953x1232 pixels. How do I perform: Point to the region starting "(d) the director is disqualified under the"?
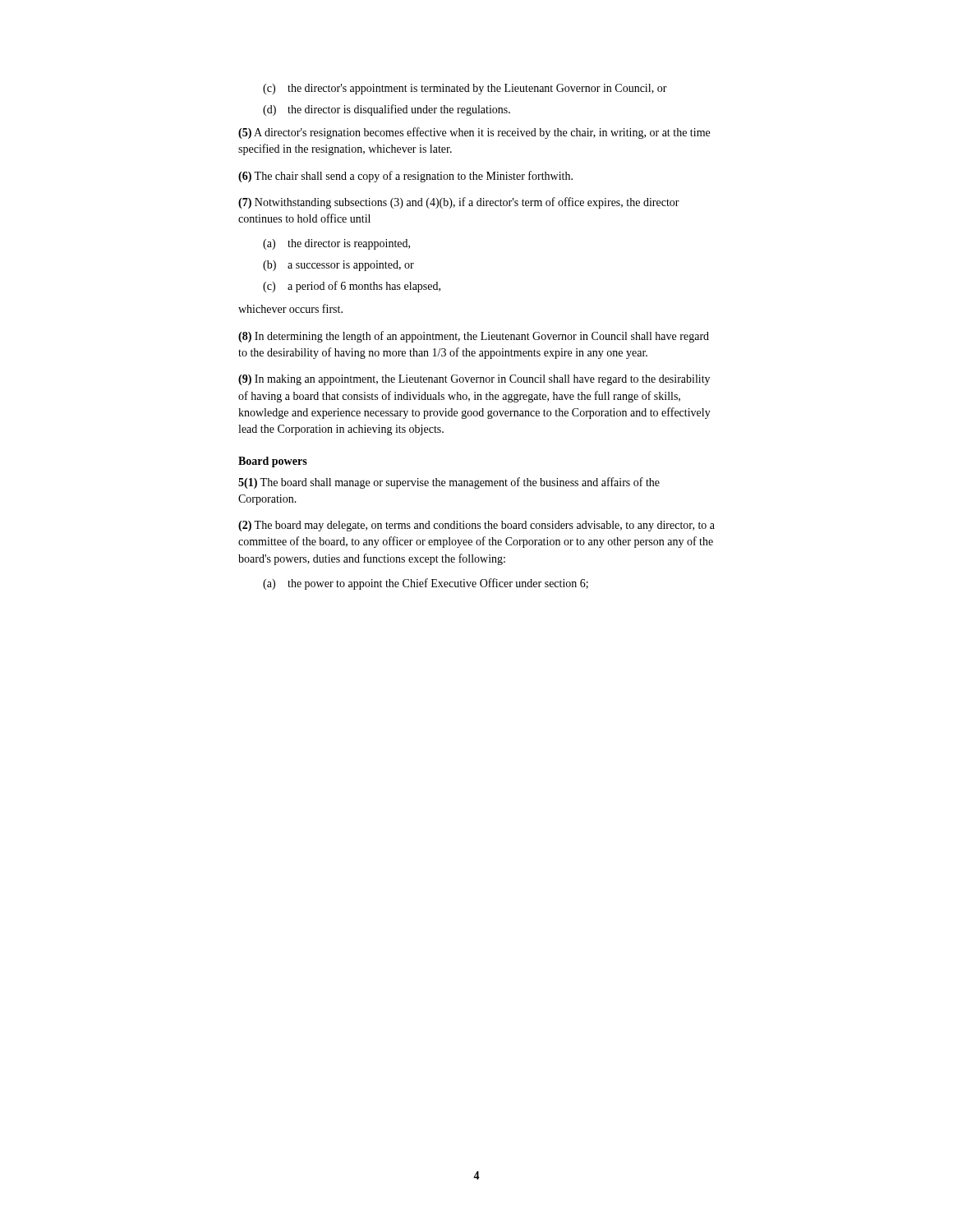click(489, 110)
